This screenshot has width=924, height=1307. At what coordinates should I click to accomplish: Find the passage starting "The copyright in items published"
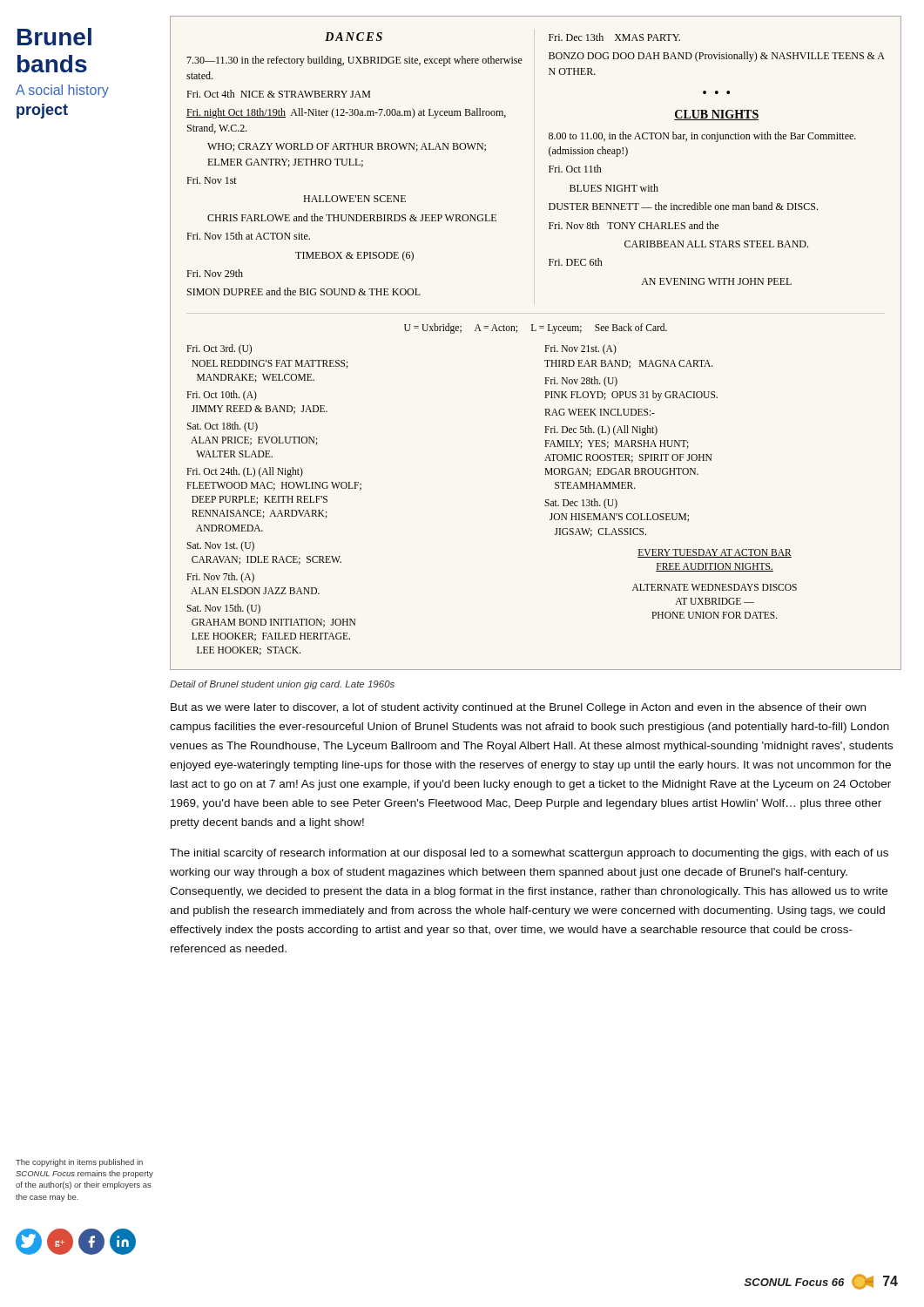tap(84, 1179)
